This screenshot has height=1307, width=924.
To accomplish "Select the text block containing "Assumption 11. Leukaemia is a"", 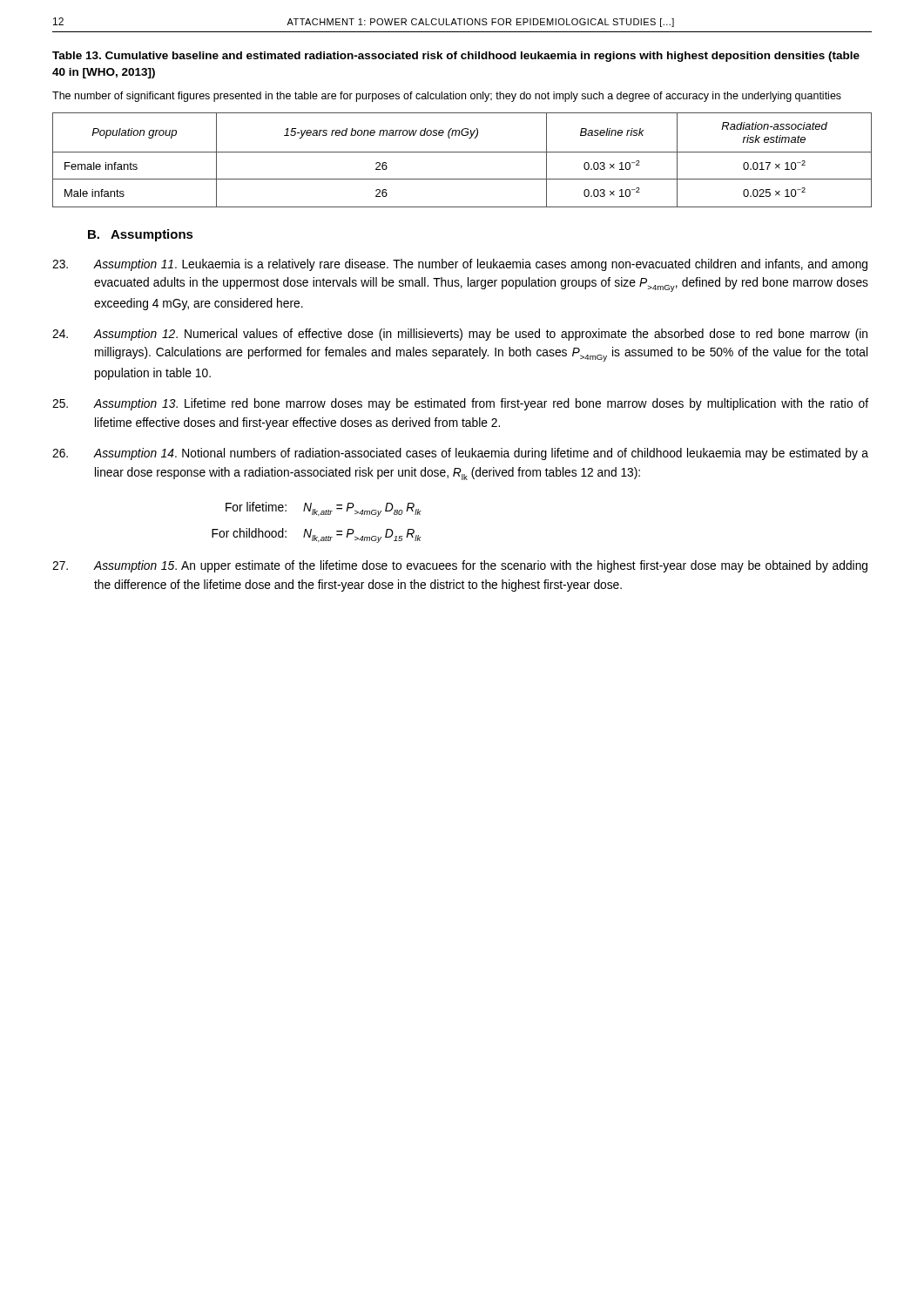I will (460, 284).
